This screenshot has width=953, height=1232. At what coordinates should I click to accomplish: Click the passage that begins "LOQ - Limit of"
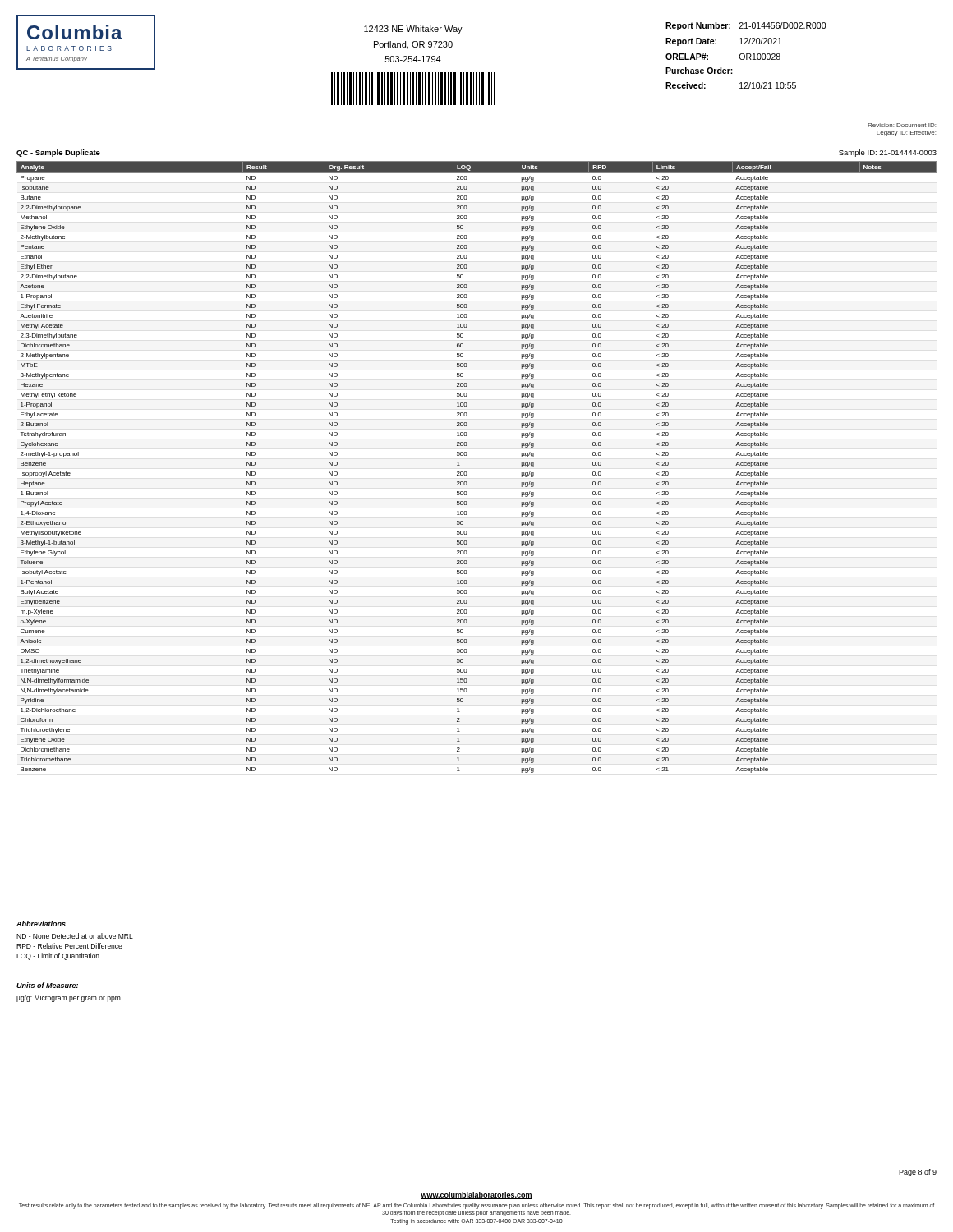pos(58,956)
